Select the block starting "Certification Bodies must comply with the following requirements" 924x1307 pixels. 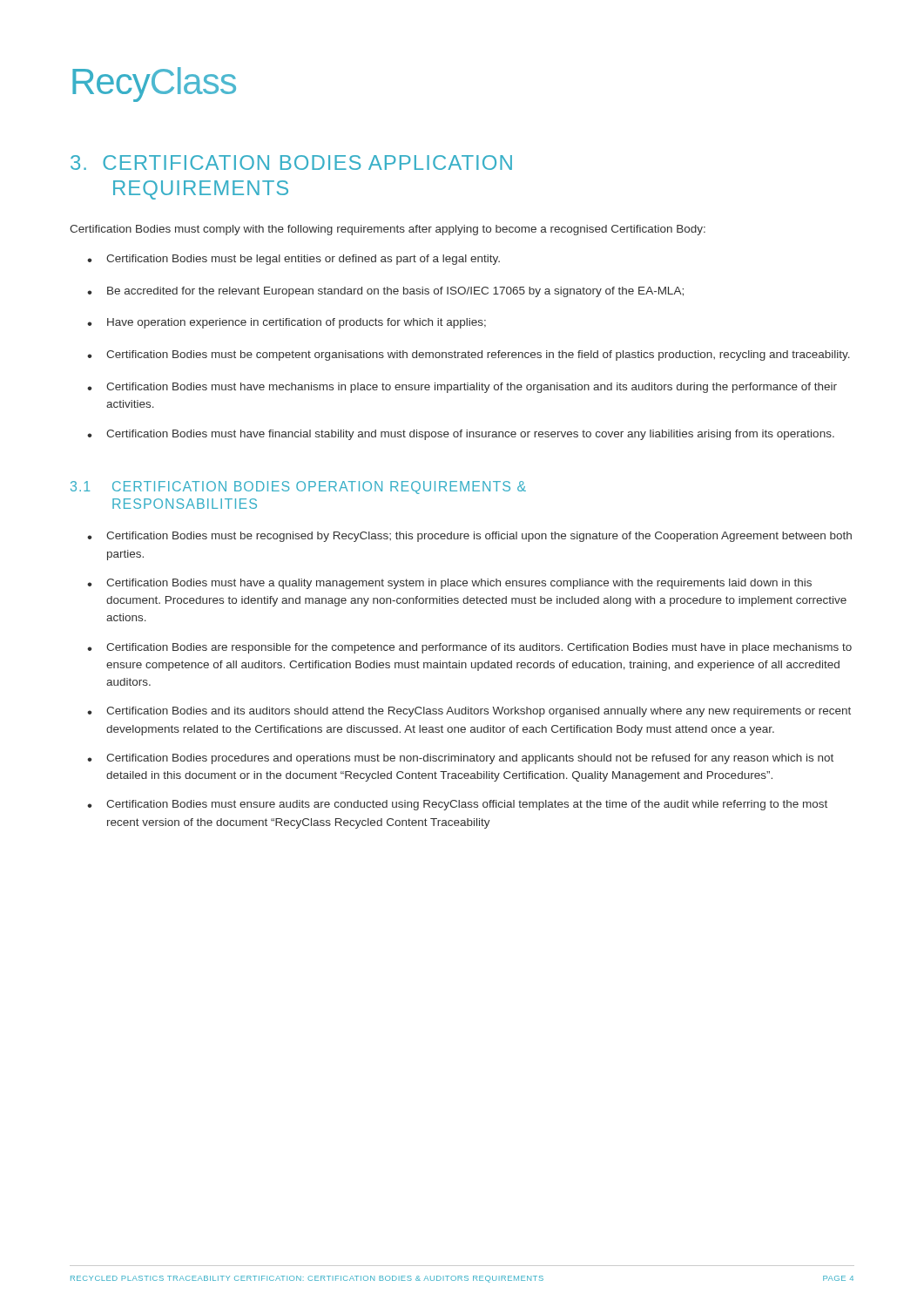[388, 228]
